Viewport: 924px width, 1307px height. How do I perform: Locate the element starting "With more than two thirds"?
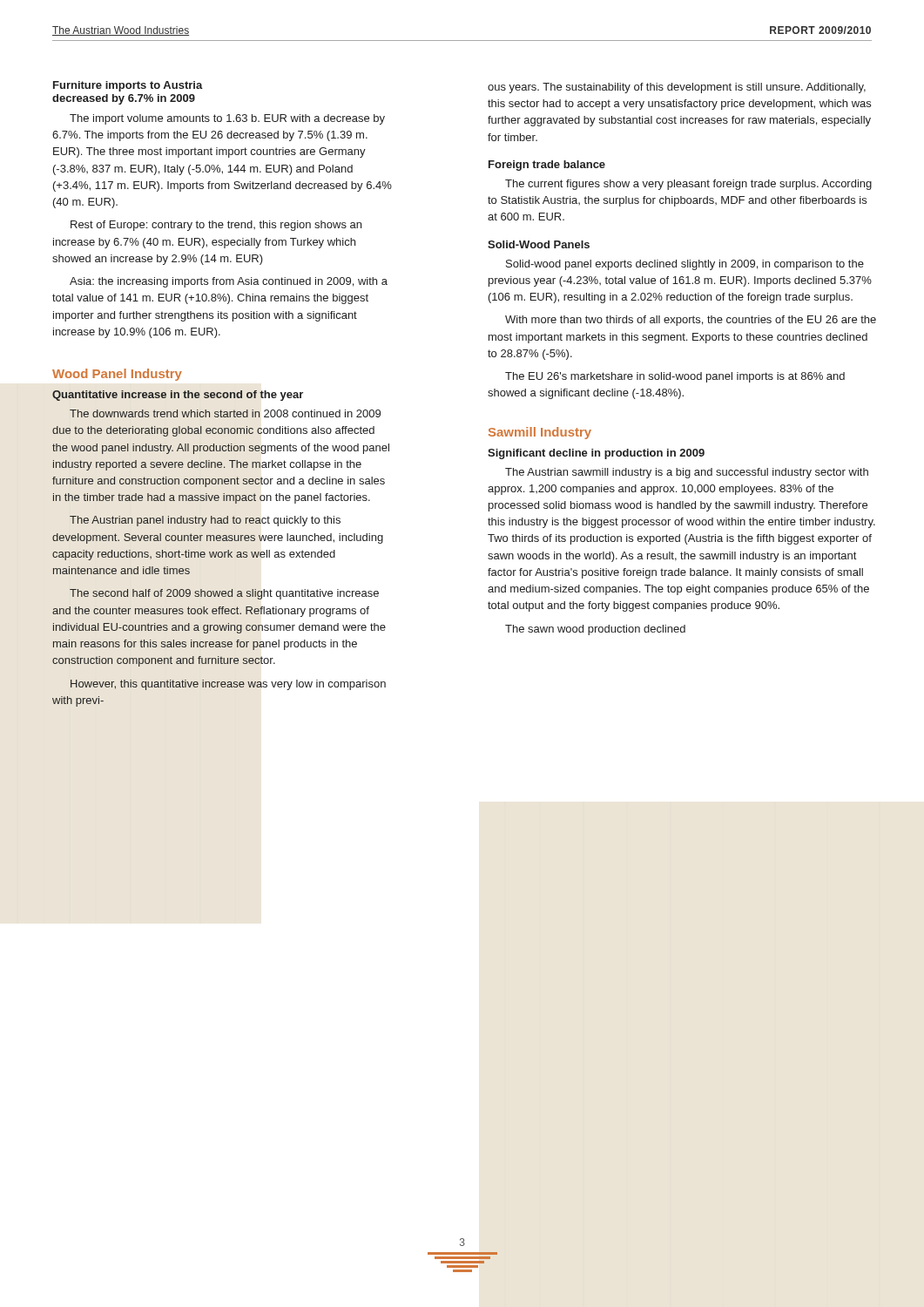point(684,336)
